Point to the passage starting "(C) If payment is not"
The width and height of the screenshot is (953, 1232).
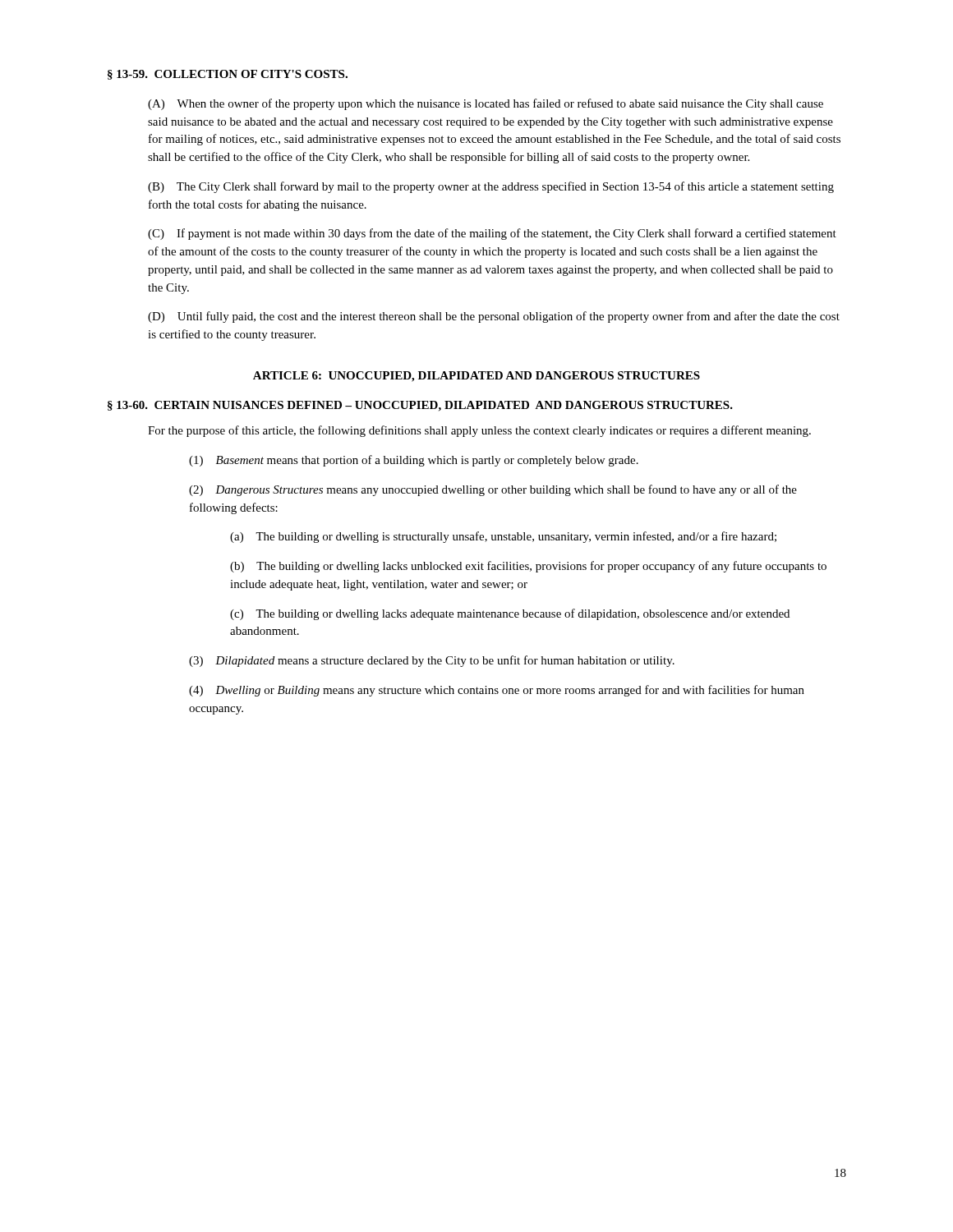(x=492, y=260)
